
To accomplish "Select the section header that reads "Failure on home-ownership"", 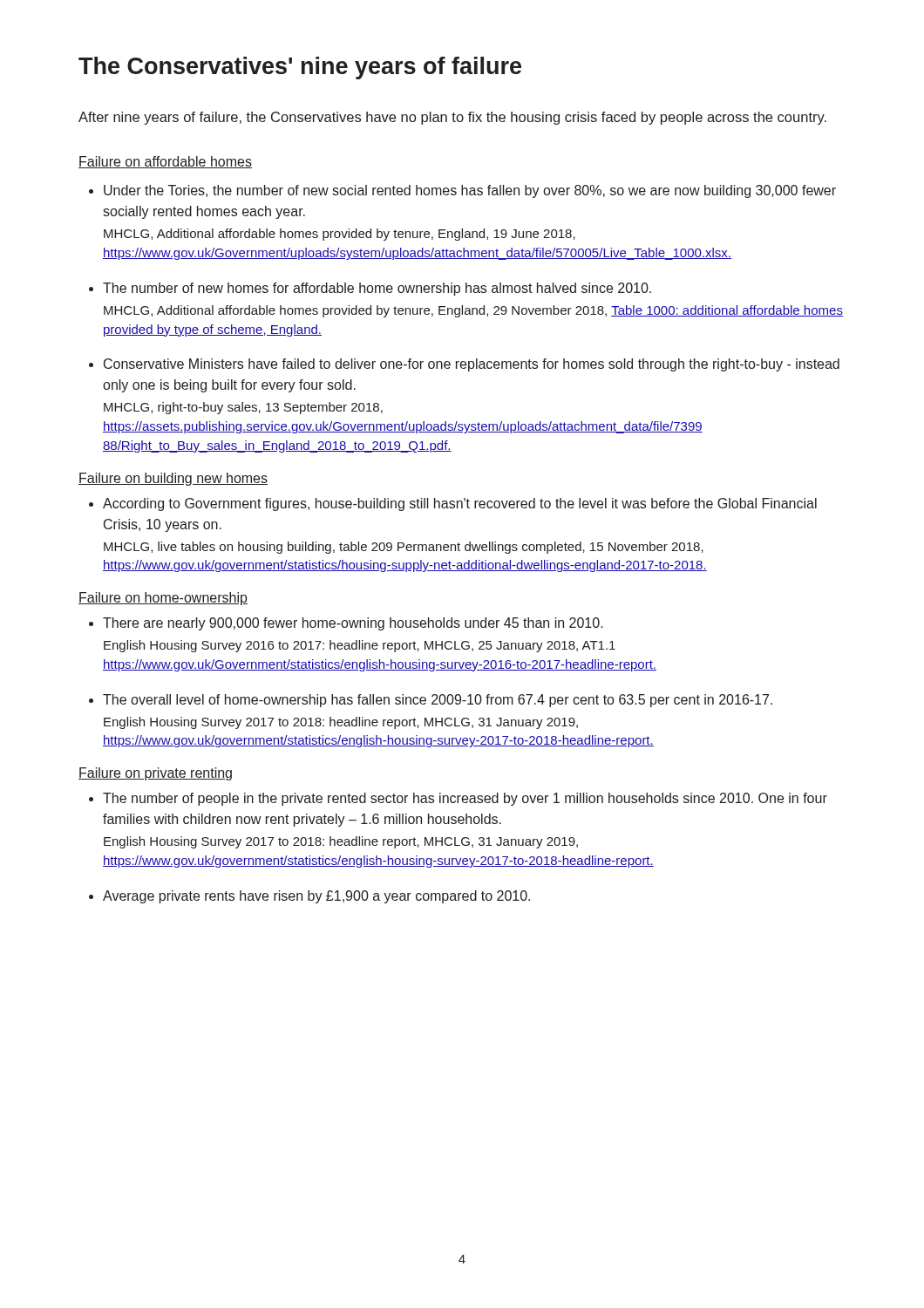I will pos(163,598).
